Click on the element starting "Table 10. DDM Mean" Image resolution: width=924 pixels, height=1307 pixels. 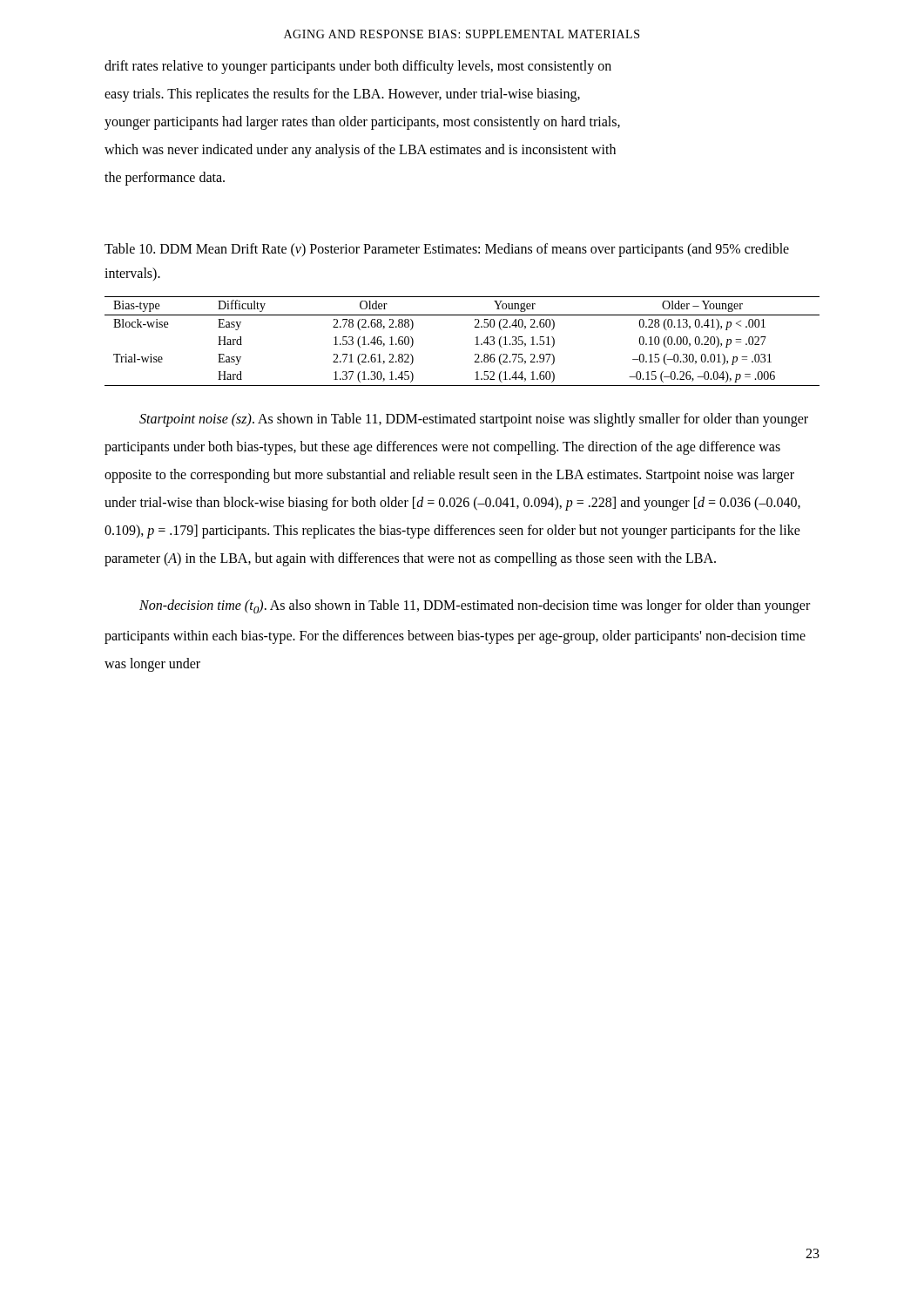pos(447,261)
